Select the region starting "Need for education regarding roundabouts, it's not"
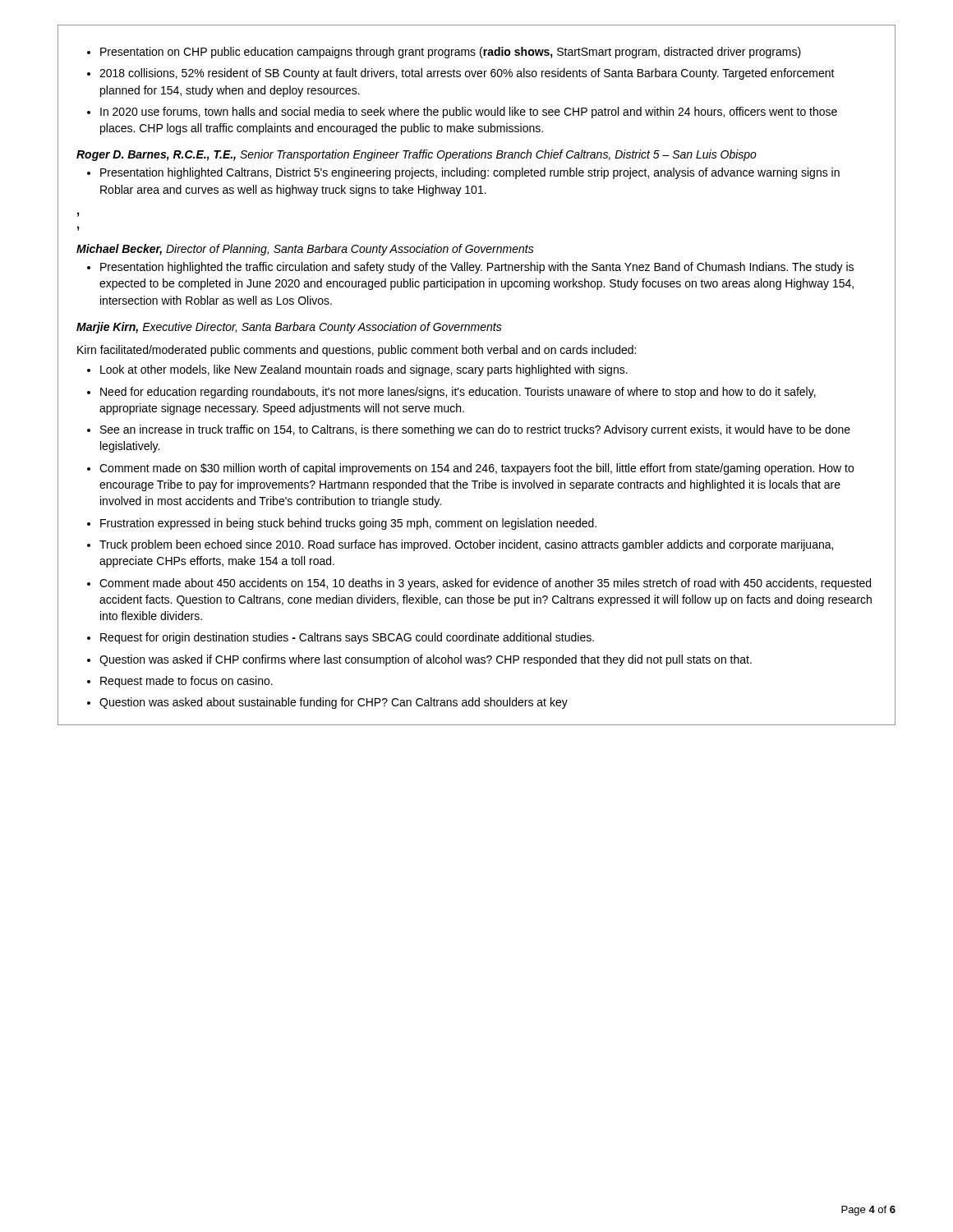 click(x=476, y=400)
